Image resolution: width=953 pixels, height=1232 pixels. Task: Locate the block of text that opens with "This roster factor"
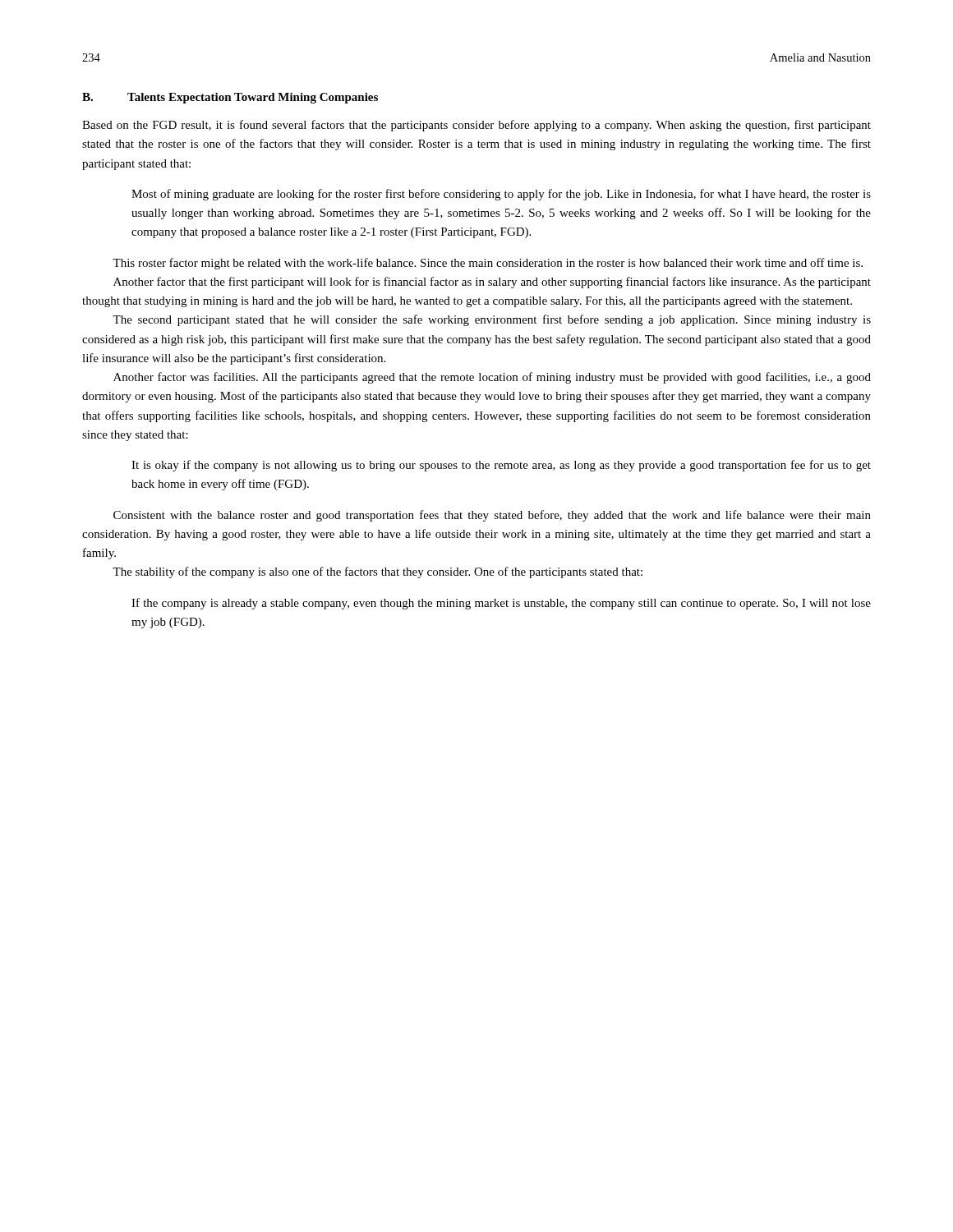[x=476, y=349]
